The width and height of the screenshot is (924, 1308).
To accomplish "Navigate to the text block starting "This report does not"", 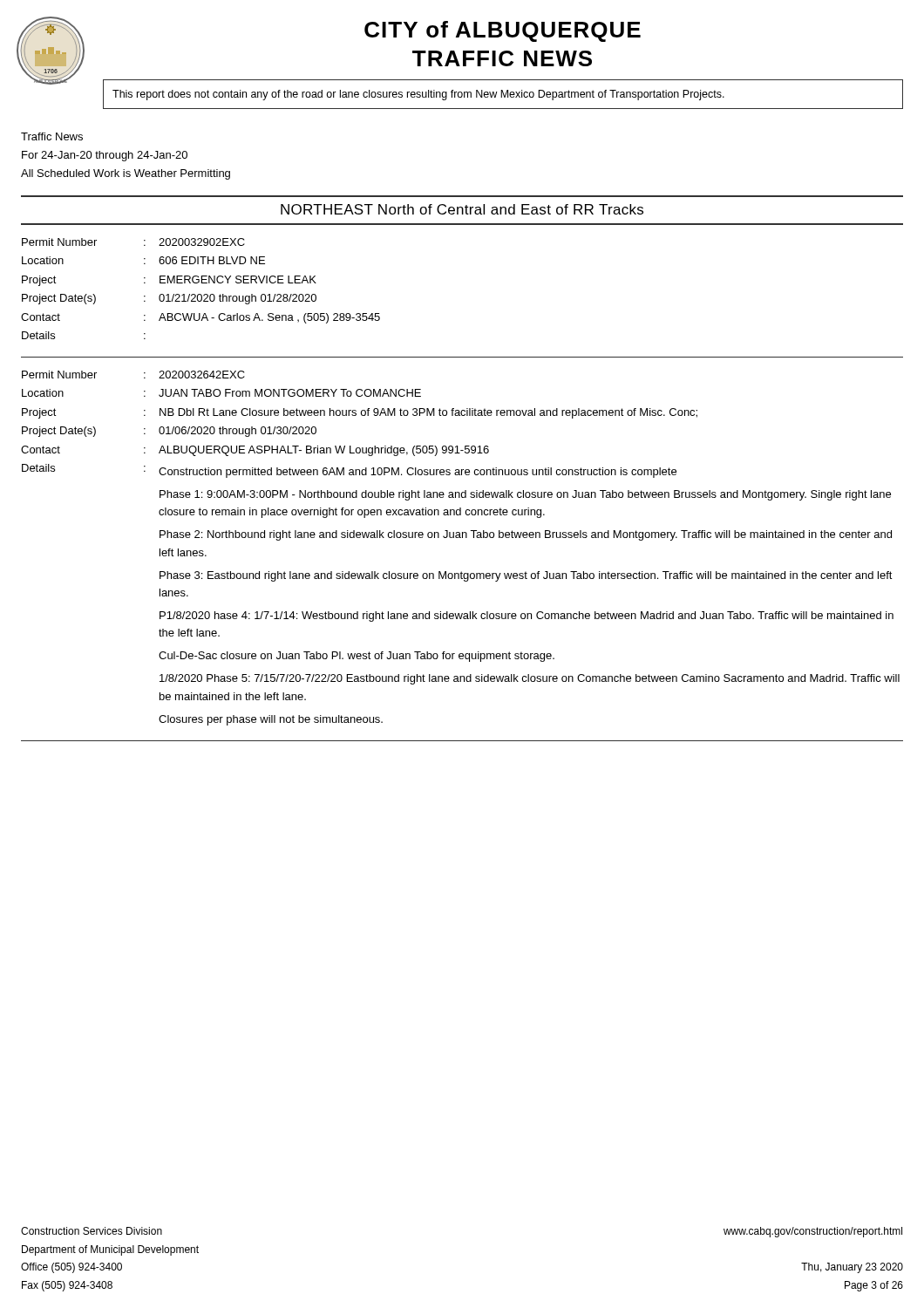I will pos(419,94).
